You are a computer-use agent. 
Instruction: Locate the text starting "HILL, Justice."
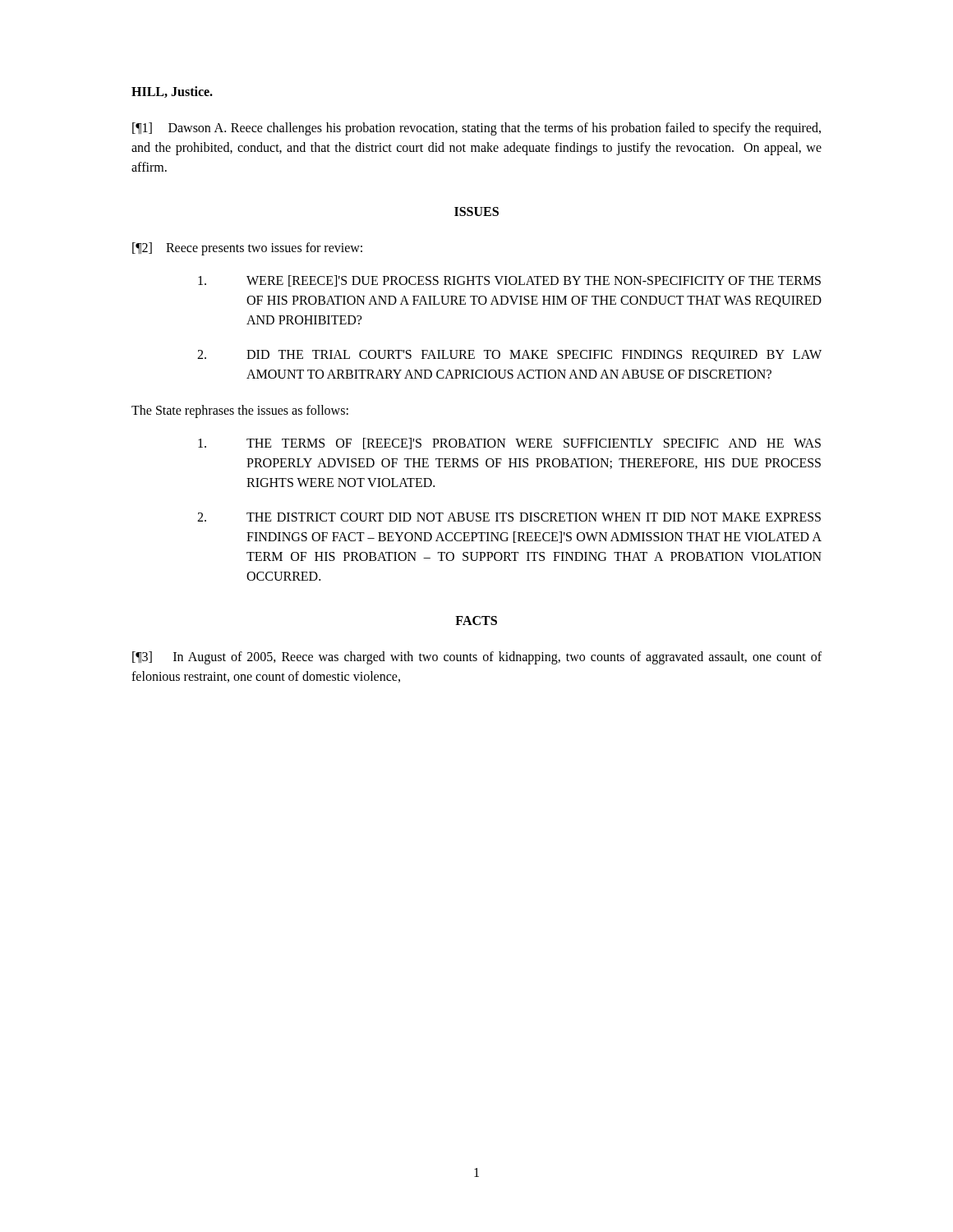(172, 92)
